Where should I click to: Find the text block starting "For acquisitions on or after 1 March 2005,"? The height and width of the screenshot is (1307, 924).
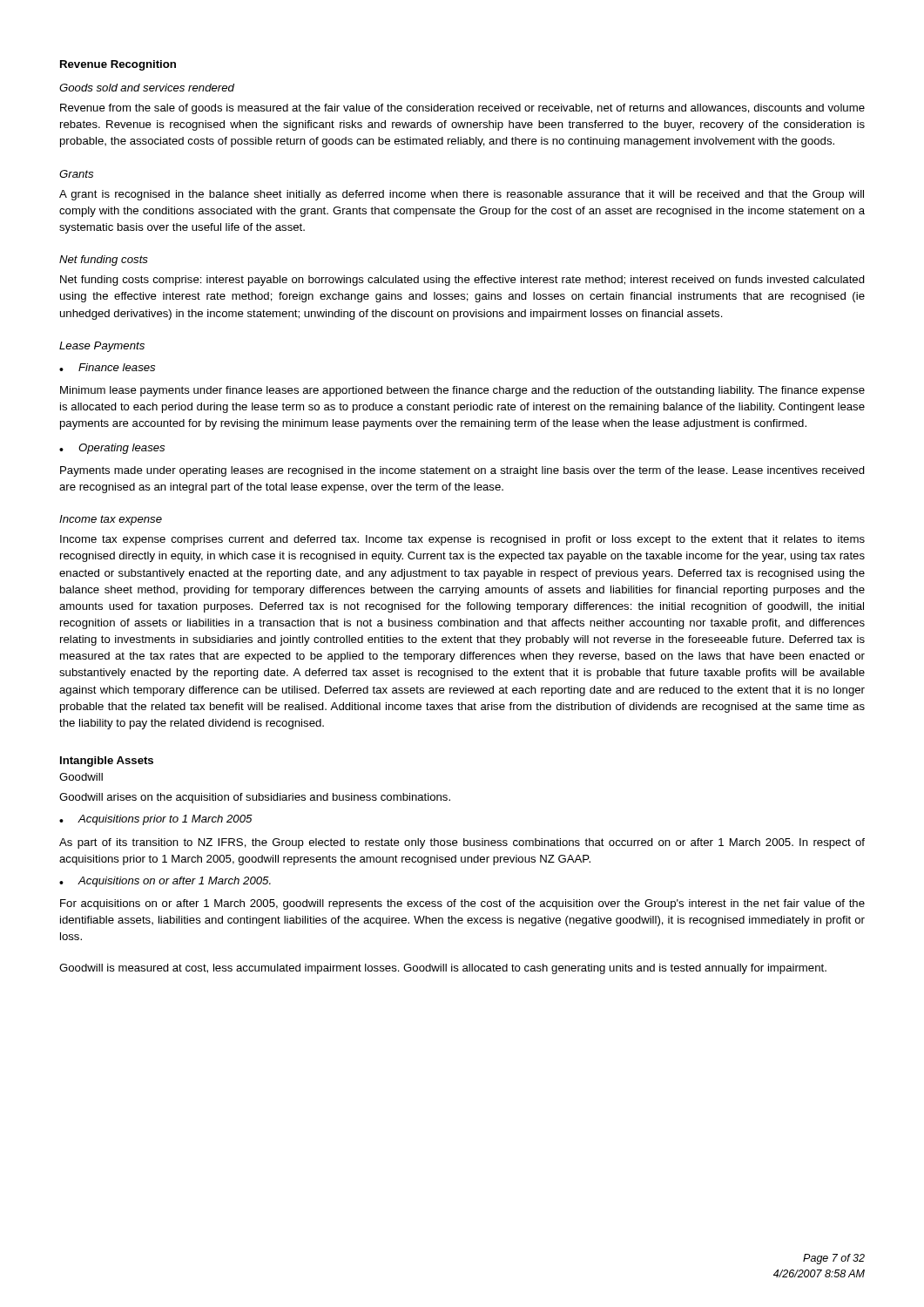coord(462,920)
